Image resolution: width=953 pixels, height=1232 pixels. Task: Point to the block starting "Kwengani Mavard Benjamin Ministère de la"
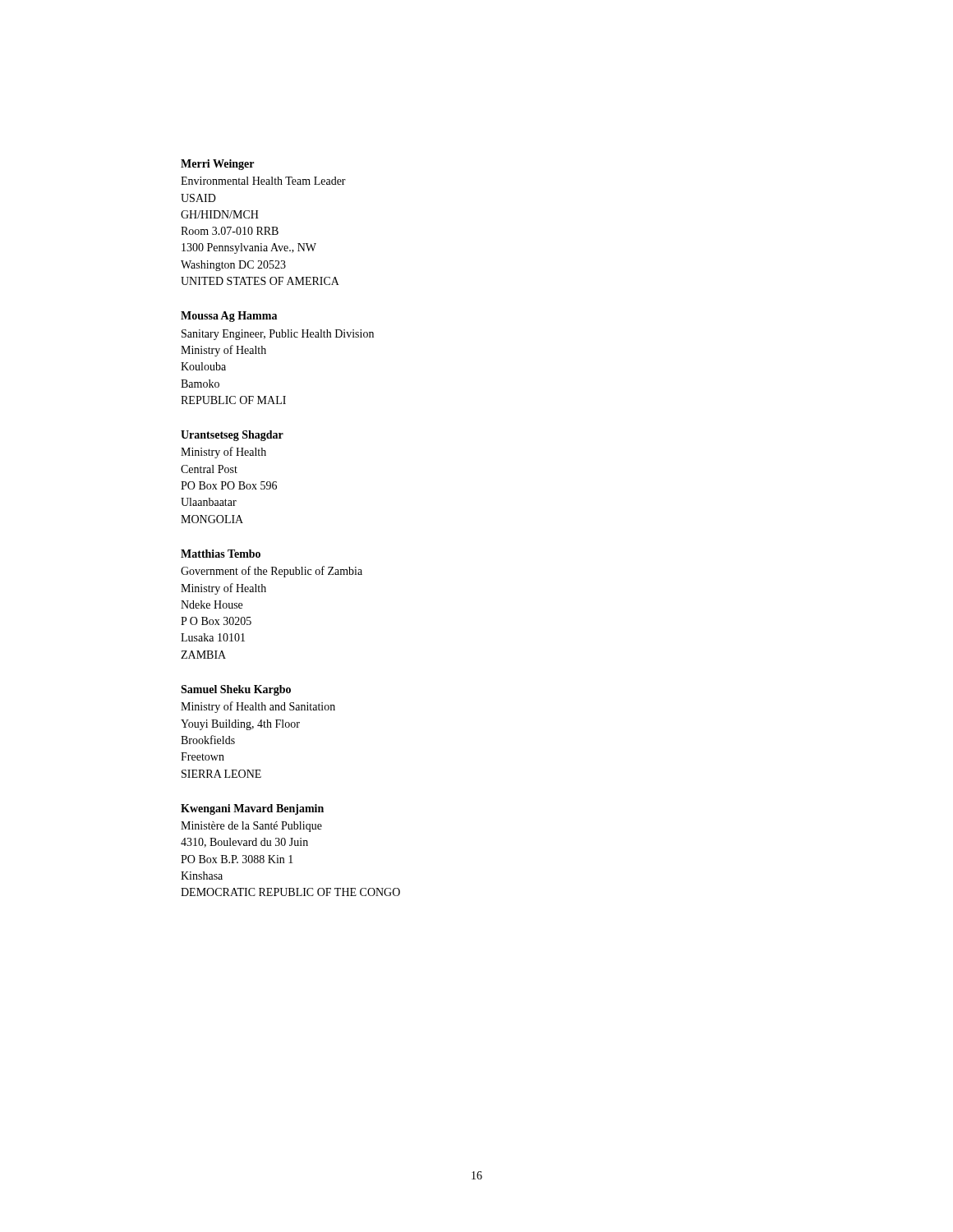(x=252, y=809)
